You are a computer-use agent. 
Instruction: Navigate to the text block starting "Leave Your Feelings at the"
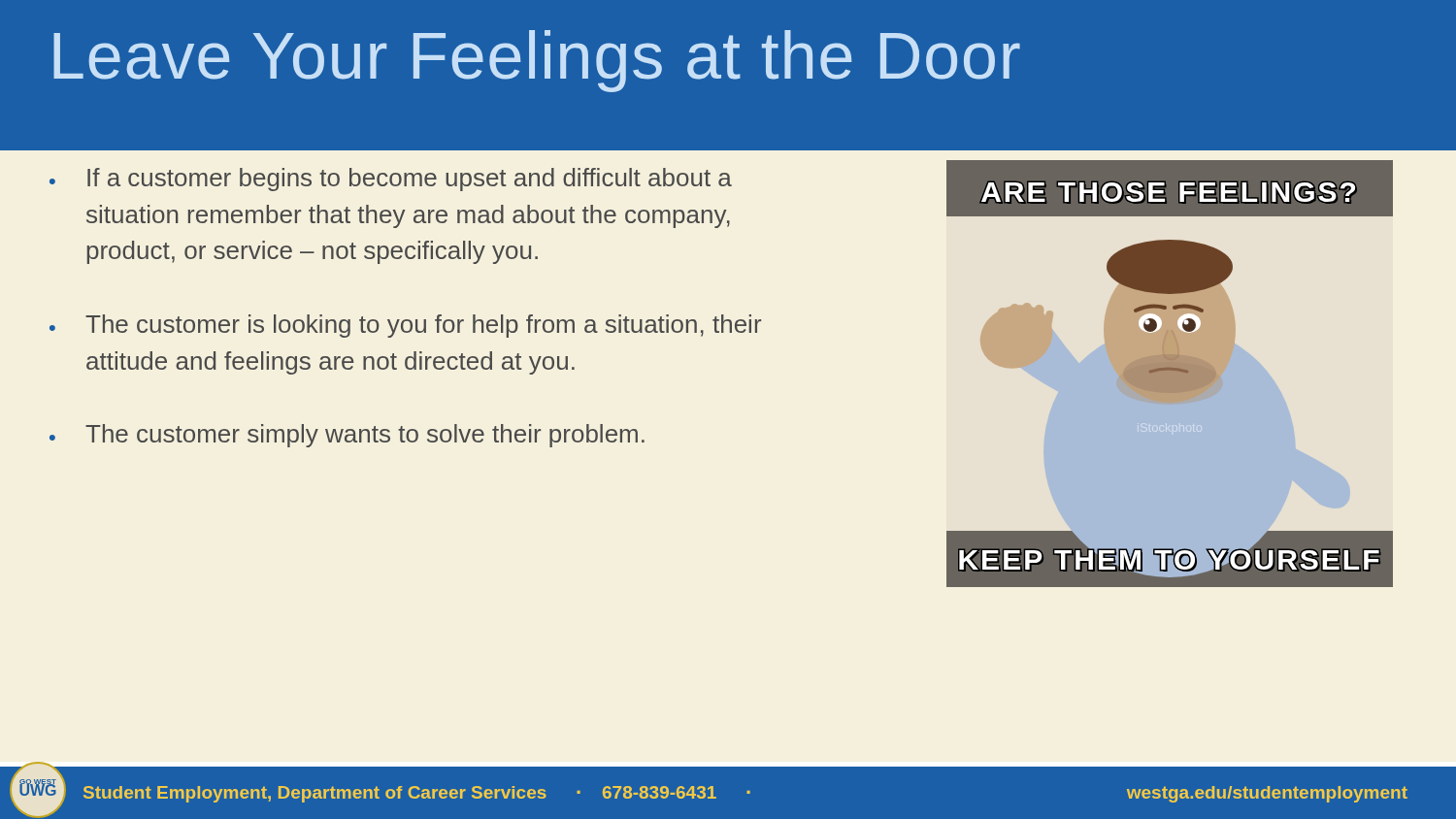535,55
